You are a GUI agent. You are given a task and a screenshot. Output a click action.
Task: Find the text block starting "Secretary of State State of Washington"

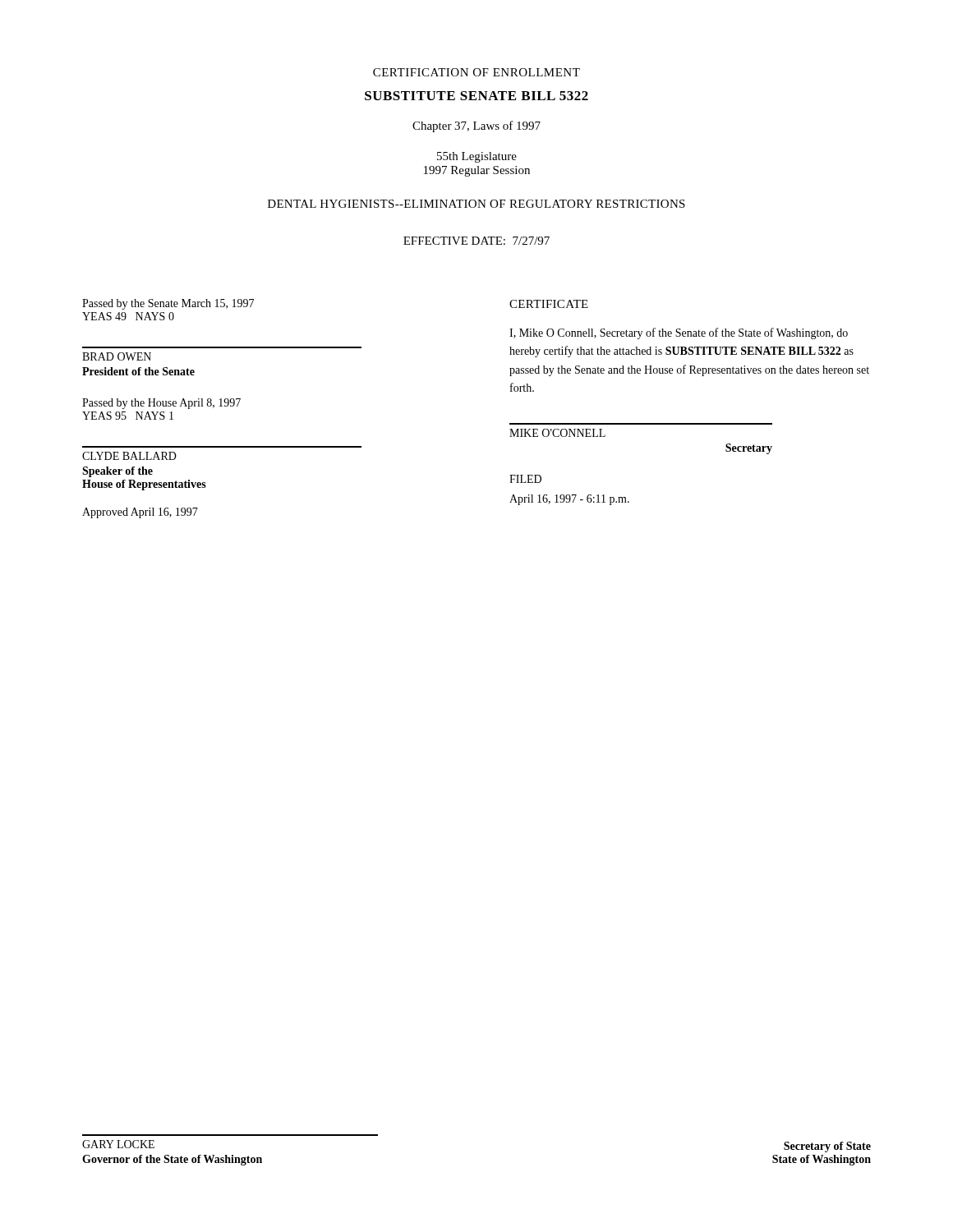(821, 1153)
